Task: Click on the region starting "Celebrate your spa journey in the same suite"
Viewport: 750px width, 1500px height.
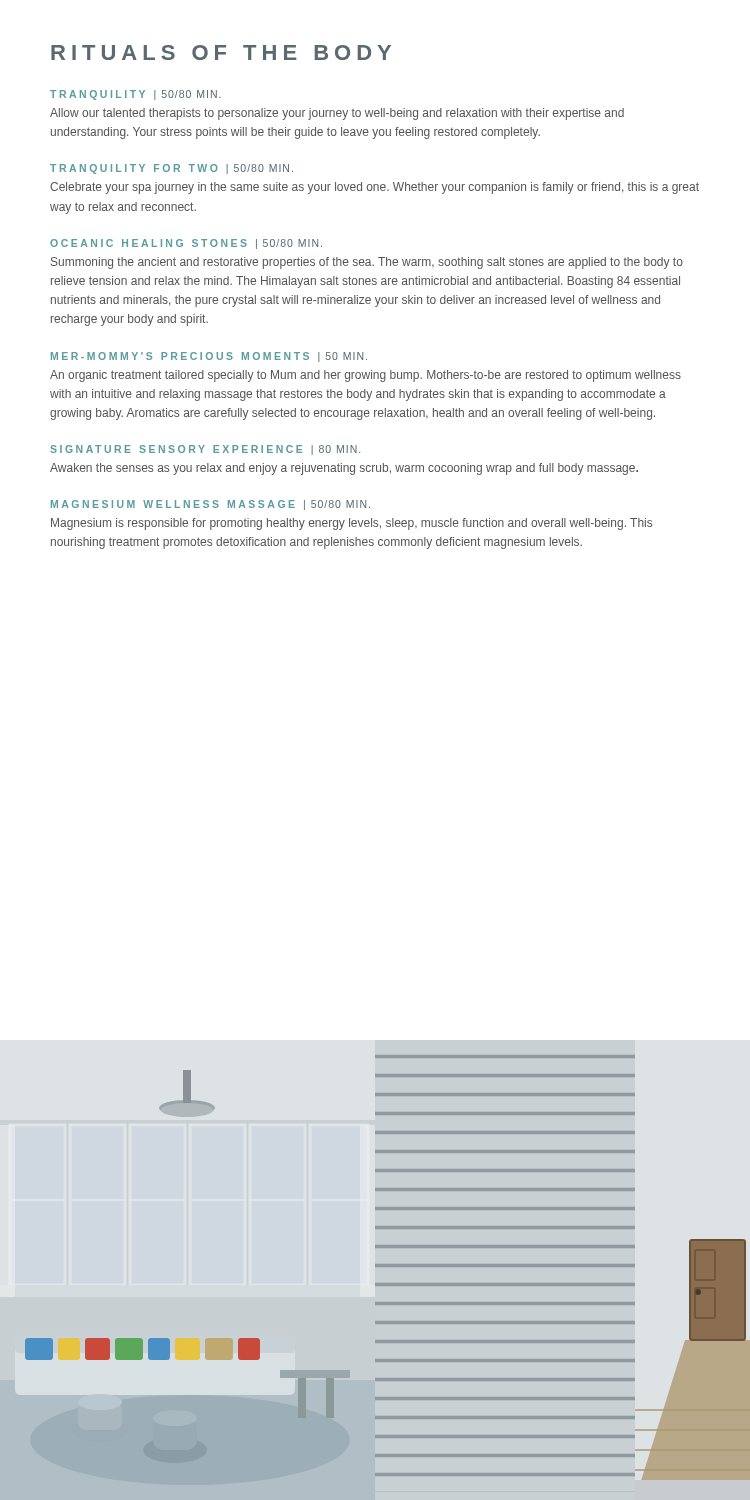Action: pyautogui.click(x=375, y=198)
